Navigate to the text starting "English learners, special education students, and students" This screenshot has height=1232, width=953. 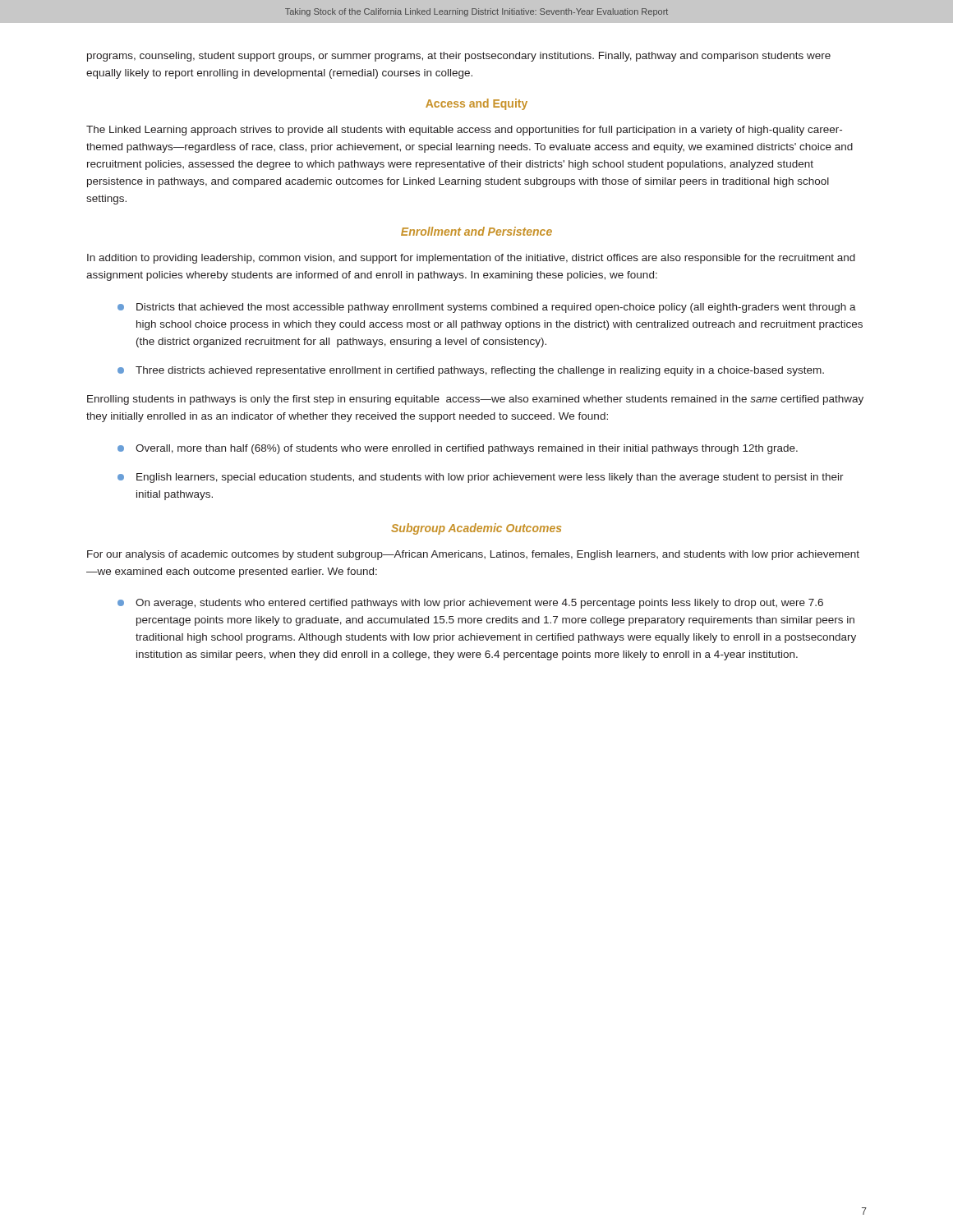[492, 486]
